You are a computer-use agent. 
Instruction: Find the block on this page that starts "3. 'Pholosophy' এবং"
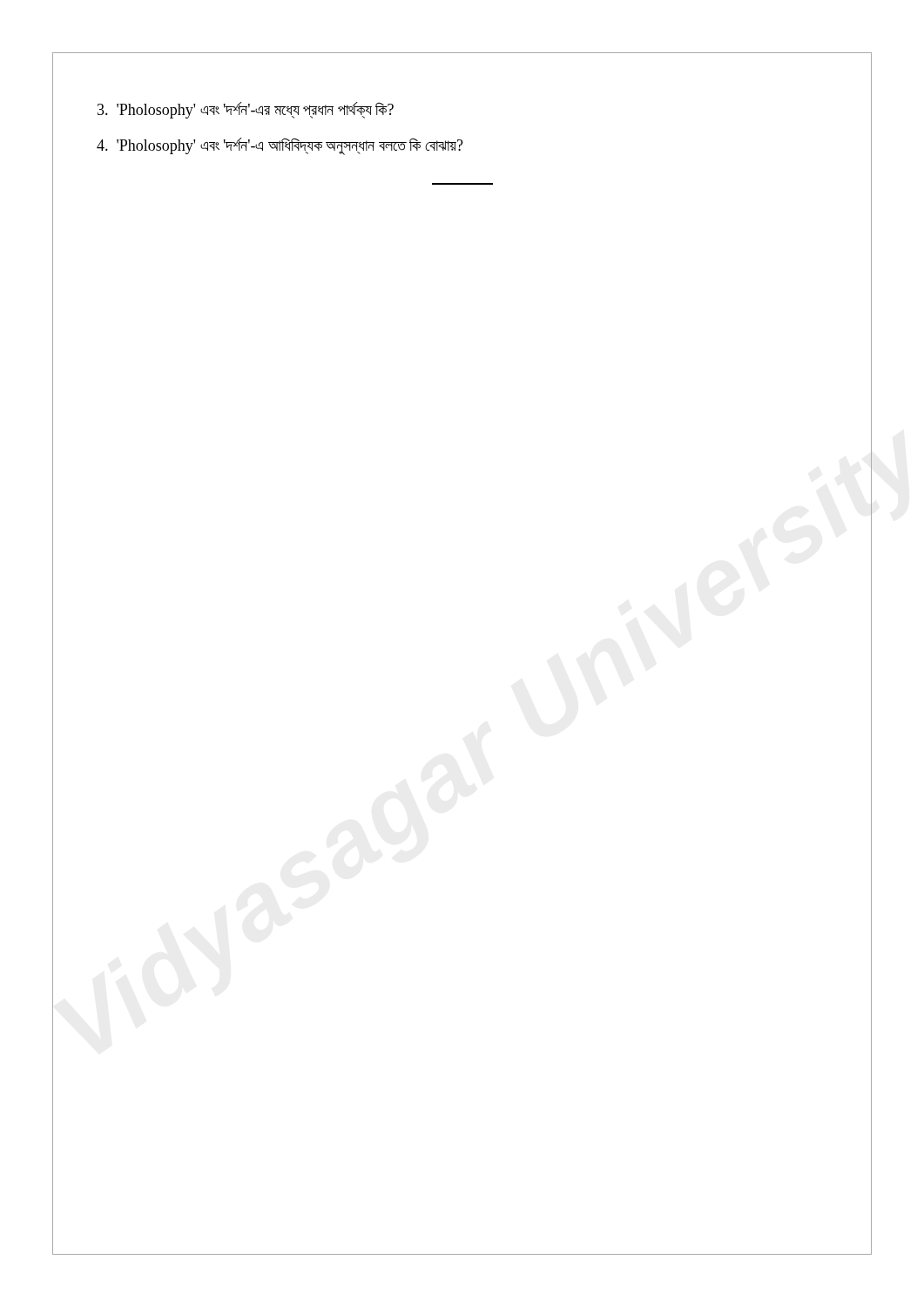[245, 110]
